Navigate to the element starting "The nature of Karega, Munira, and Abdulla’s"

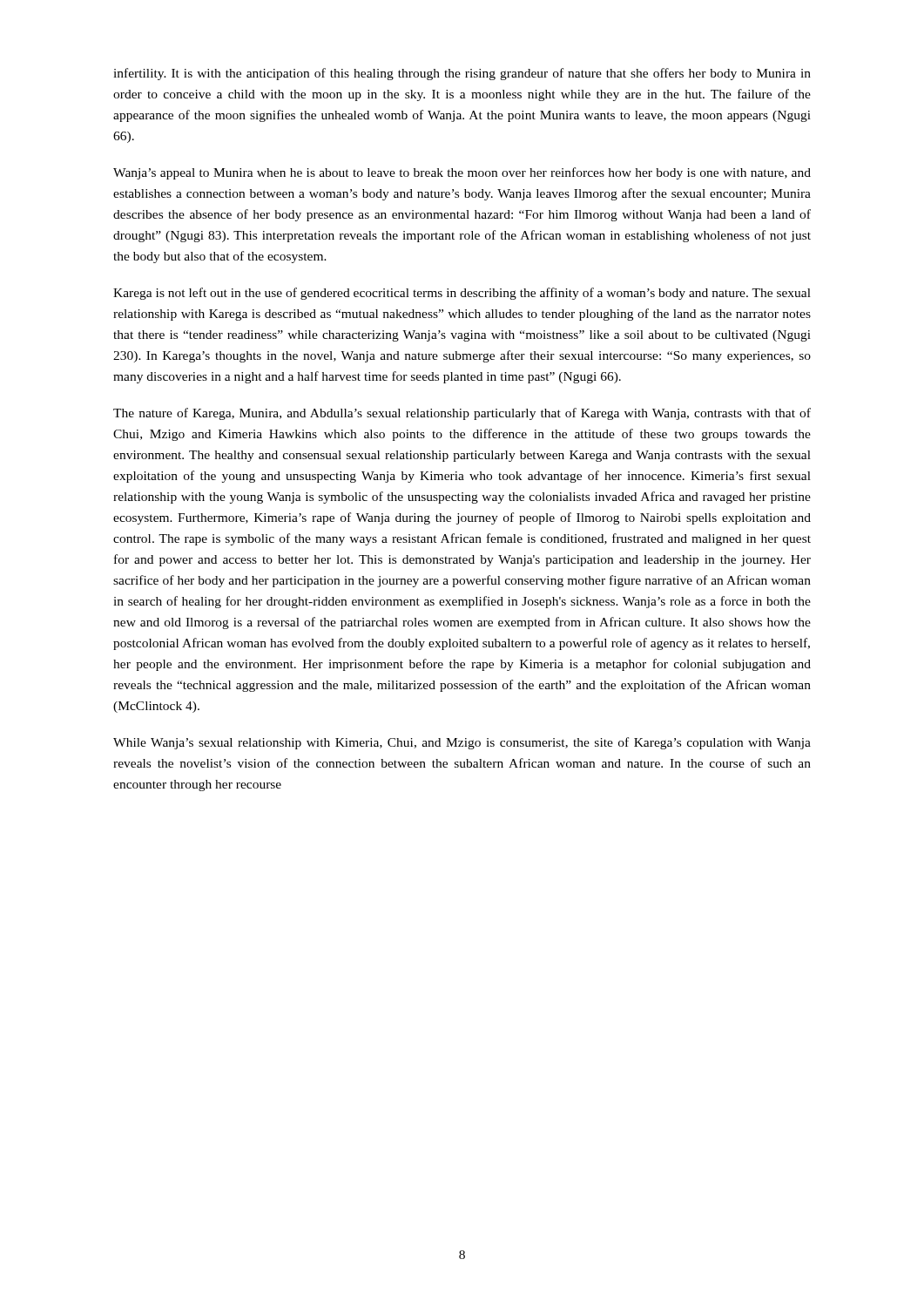[462, 559]
